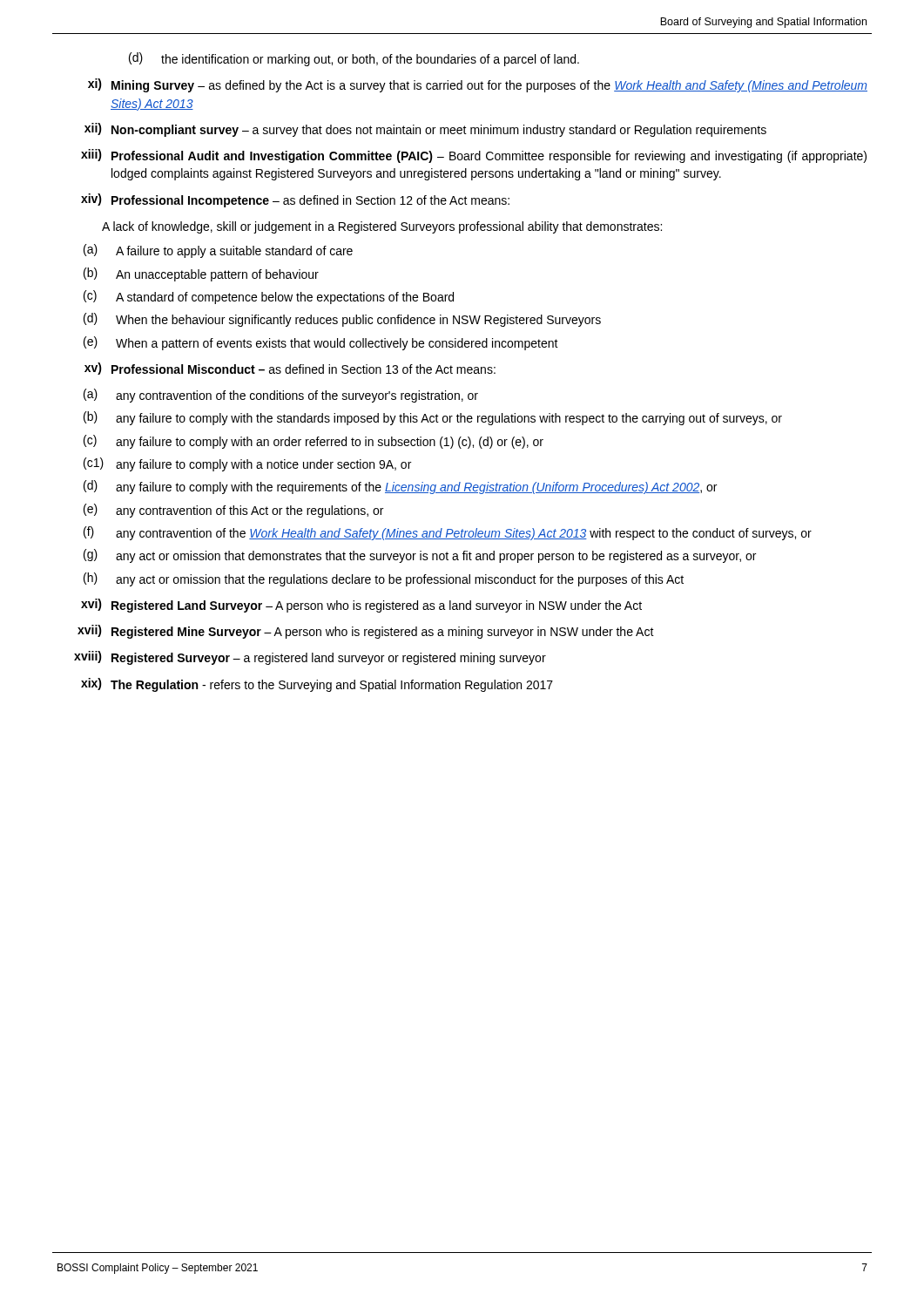Find the list item that says "xvii) Registered Mine Surveyor"
Image resolution: width=924 pixels, height=1307 pixels.
click(462, 632)
